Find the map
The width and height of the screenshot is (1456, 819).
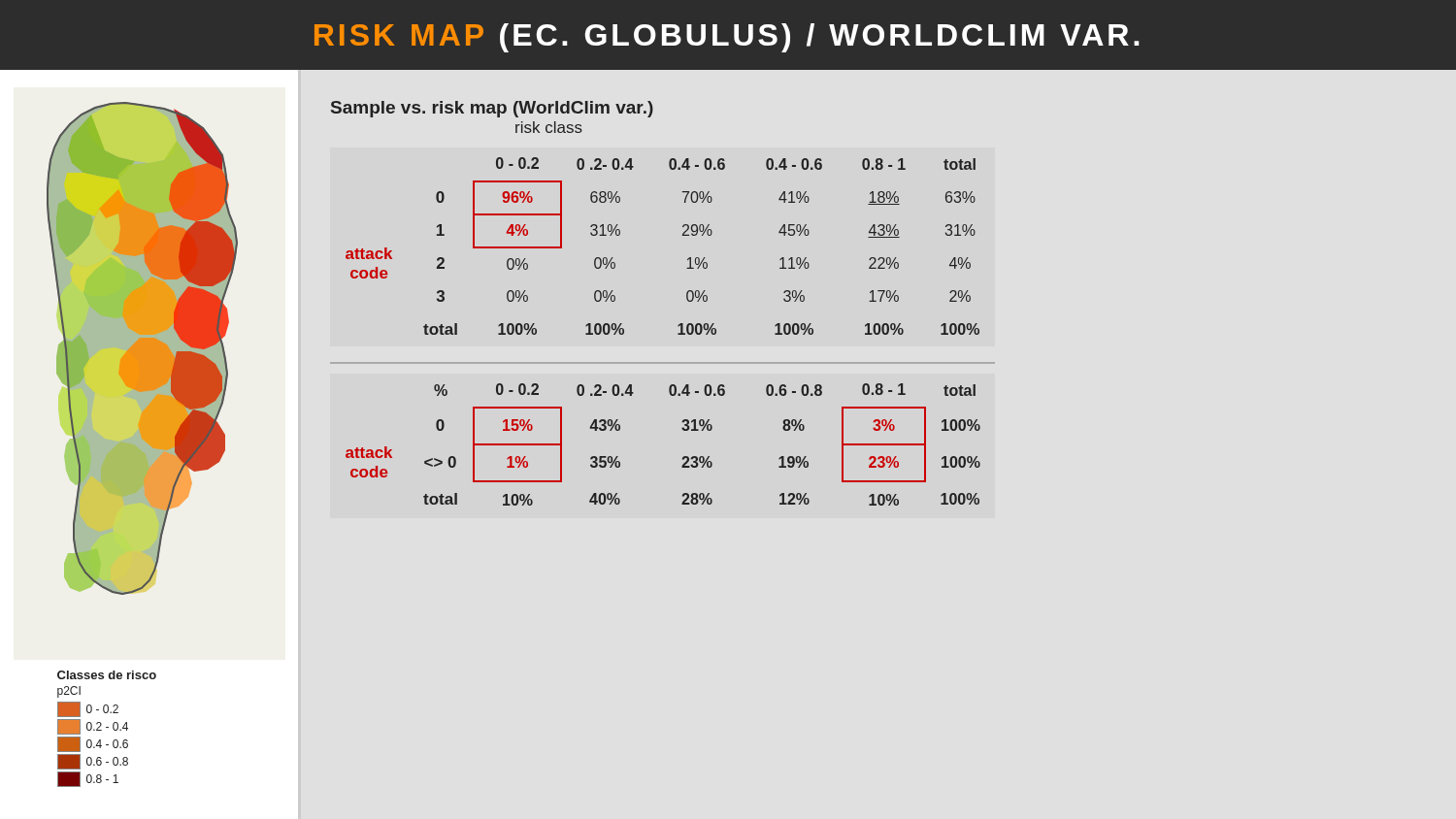click(x=149, y=374)
